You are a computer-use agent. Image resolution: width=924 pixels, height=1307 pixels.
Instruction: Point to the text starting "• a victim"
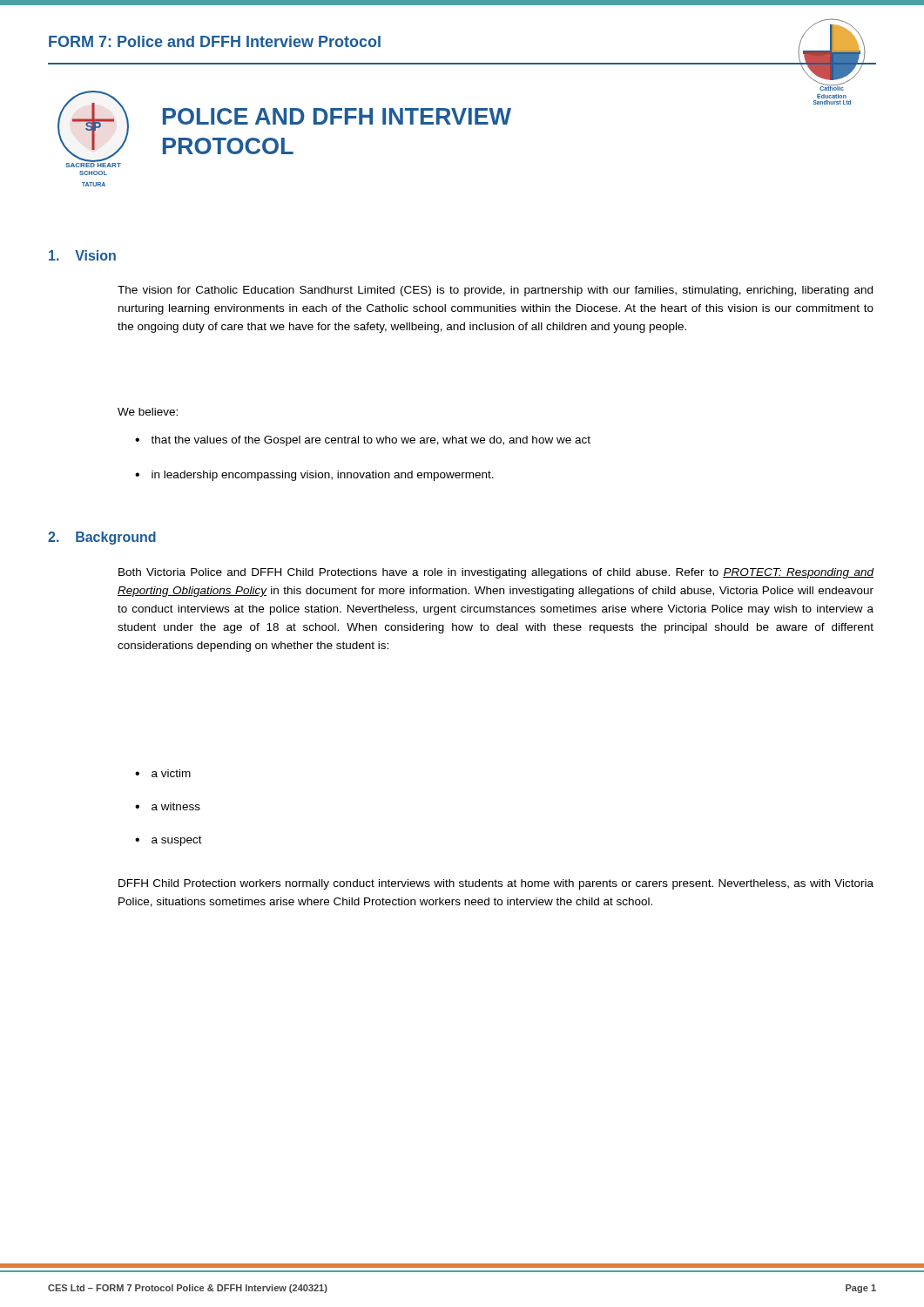[x=163, y=774]
